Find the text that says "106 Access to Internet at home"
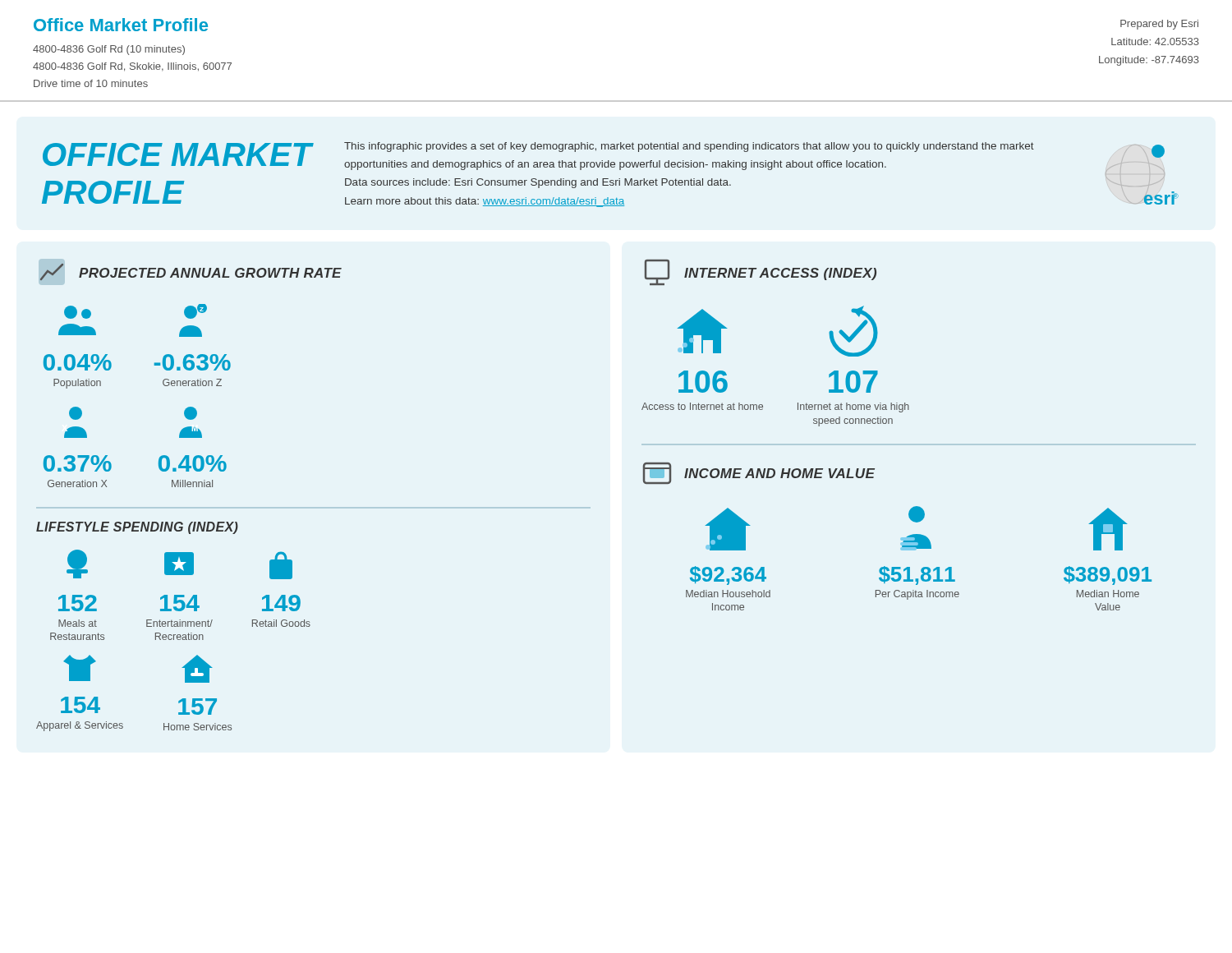The width and height of the screenshot is (1232, 953). tap(703, 359)
